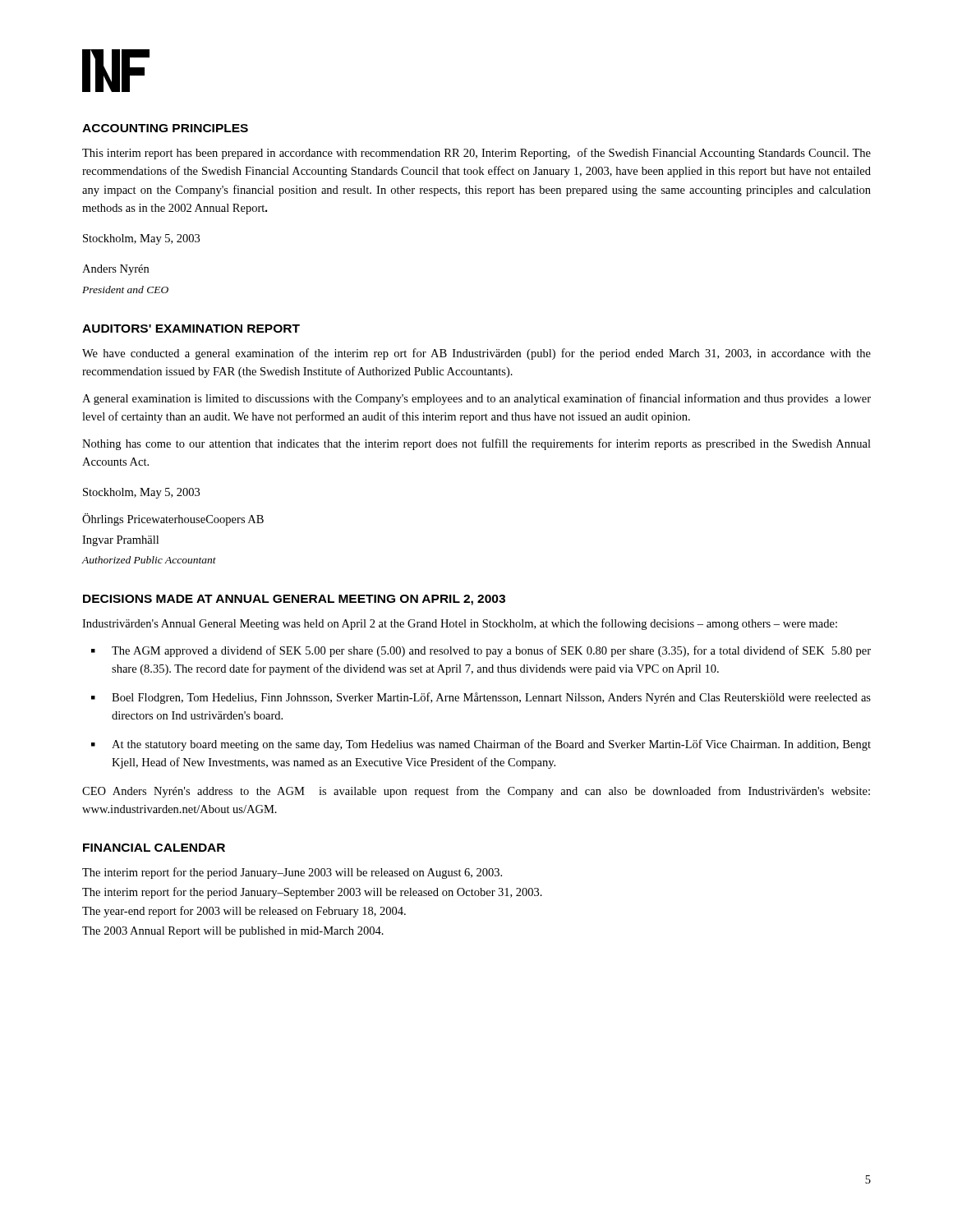
Task: Navigate to the region starting "▪ At the statutory"
Action: [481, 753]
